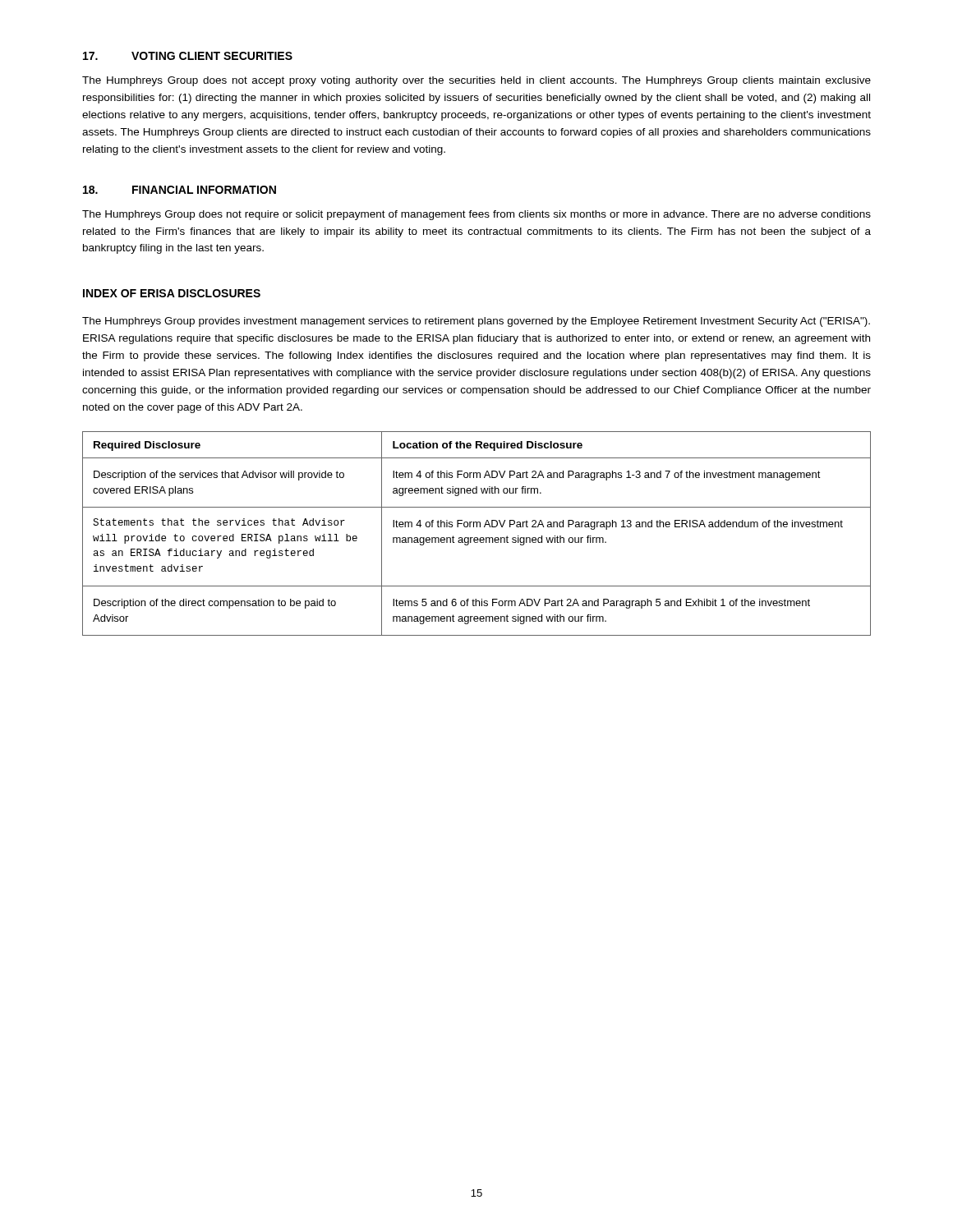This screenshot has width=953, height=1232.
Task: Click on the text starting "17. VOTING CLIENT SECURITIES"
Action: click(187, 56)
